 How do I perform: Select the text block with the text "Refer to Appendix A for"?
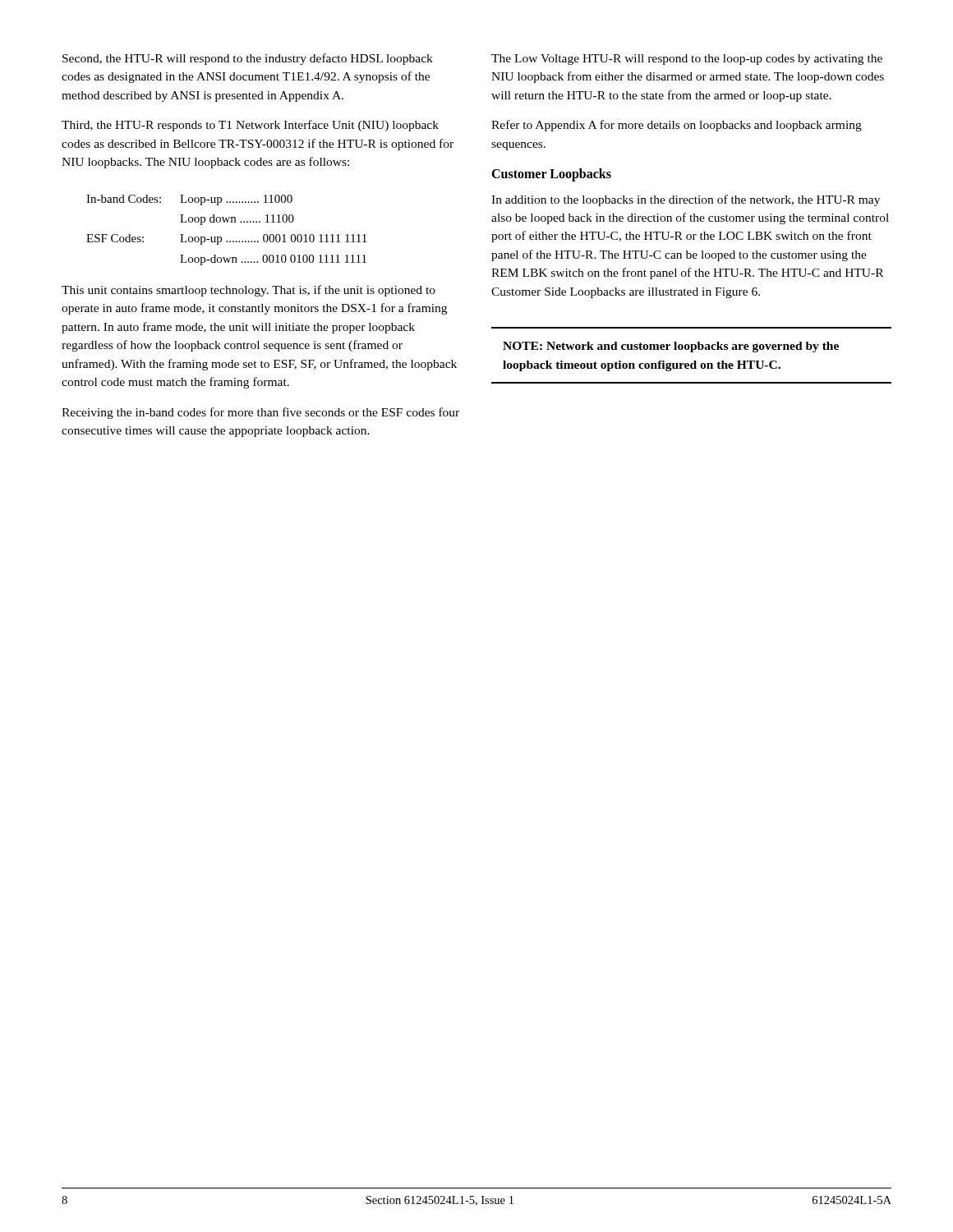[x=691, y=135]
